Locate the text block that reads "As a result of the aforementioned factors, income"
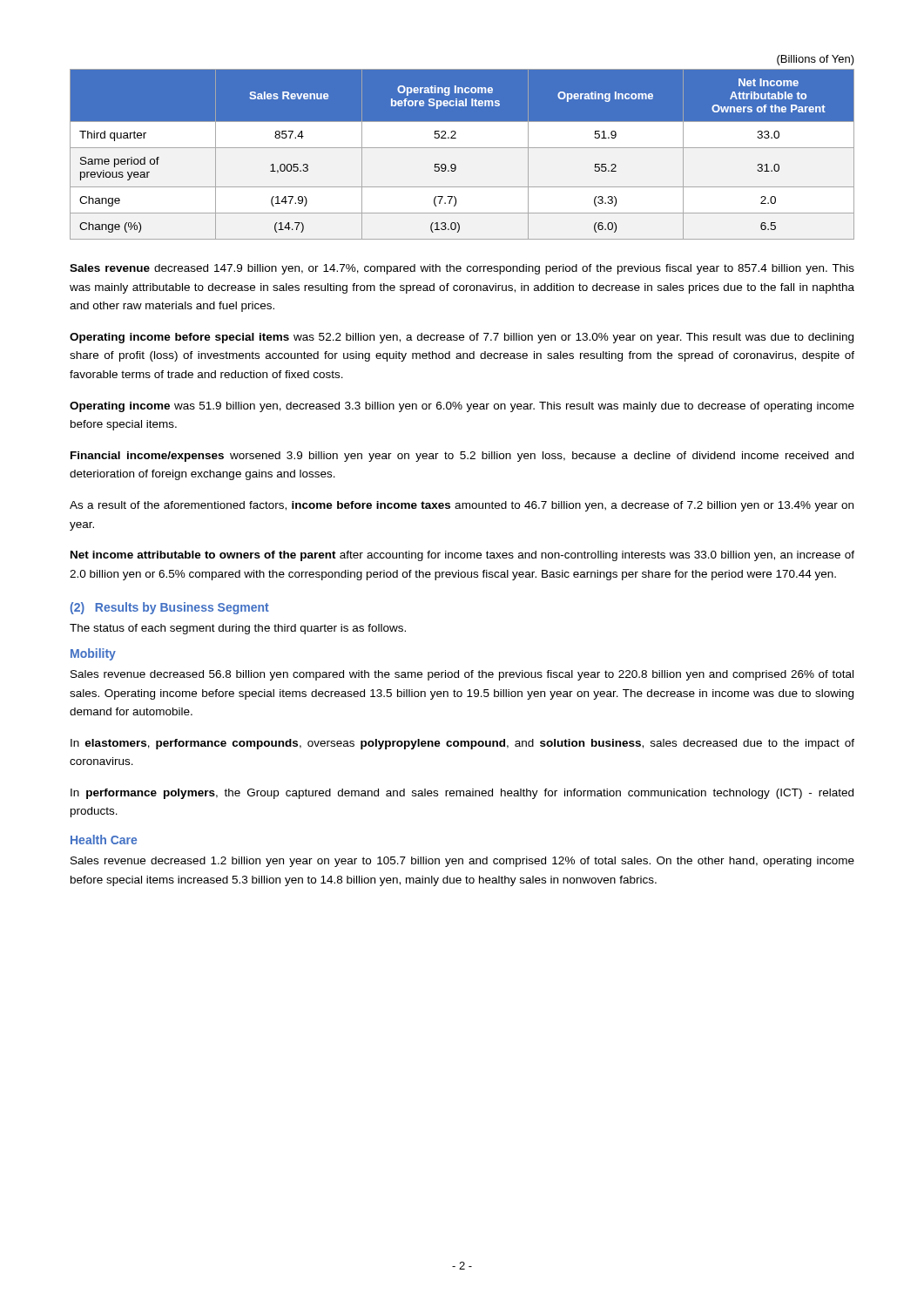This screenshot has width=924, height=1307. click(462, 514)
